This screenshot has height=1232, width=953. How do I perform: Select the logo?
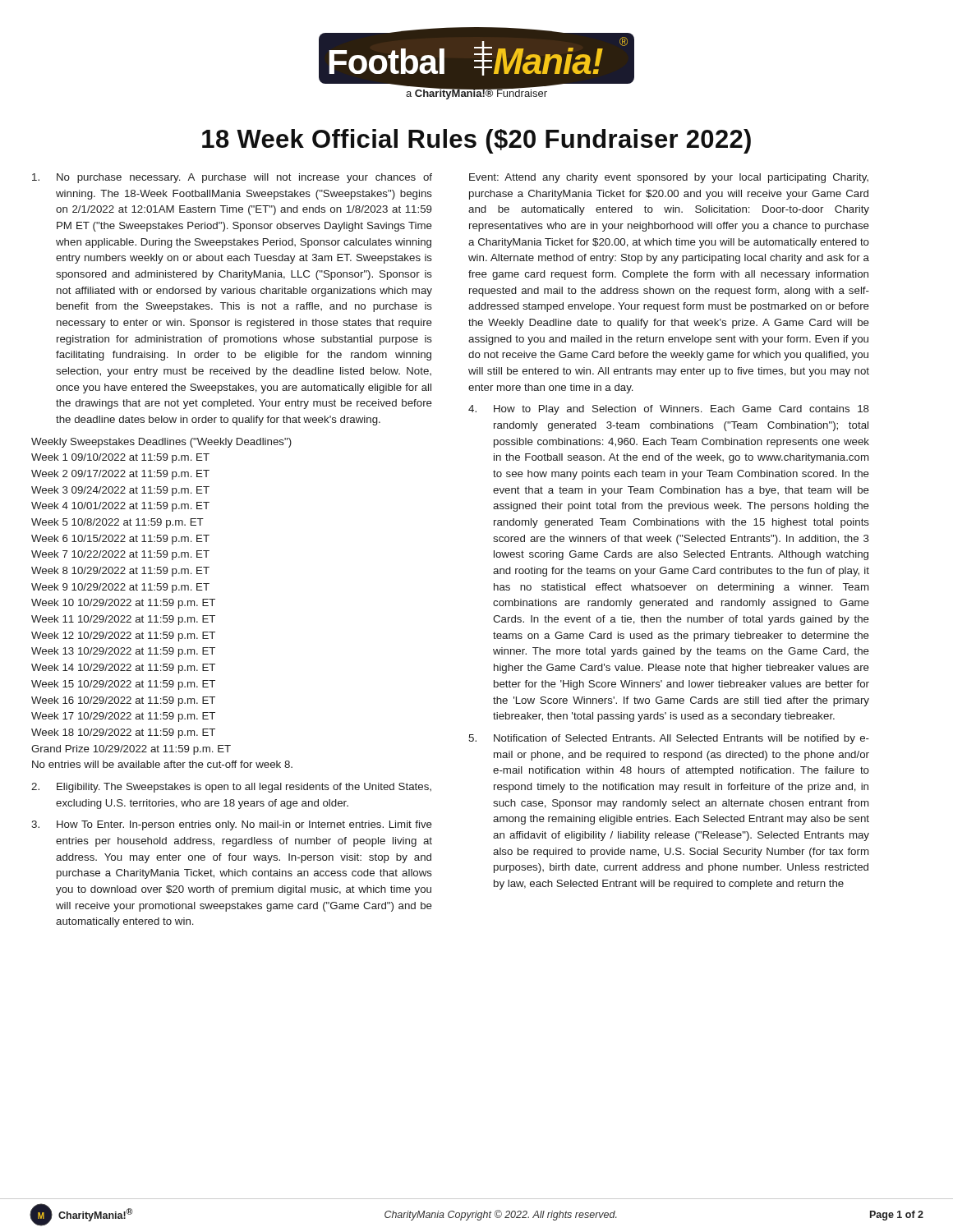coord(476,58)
